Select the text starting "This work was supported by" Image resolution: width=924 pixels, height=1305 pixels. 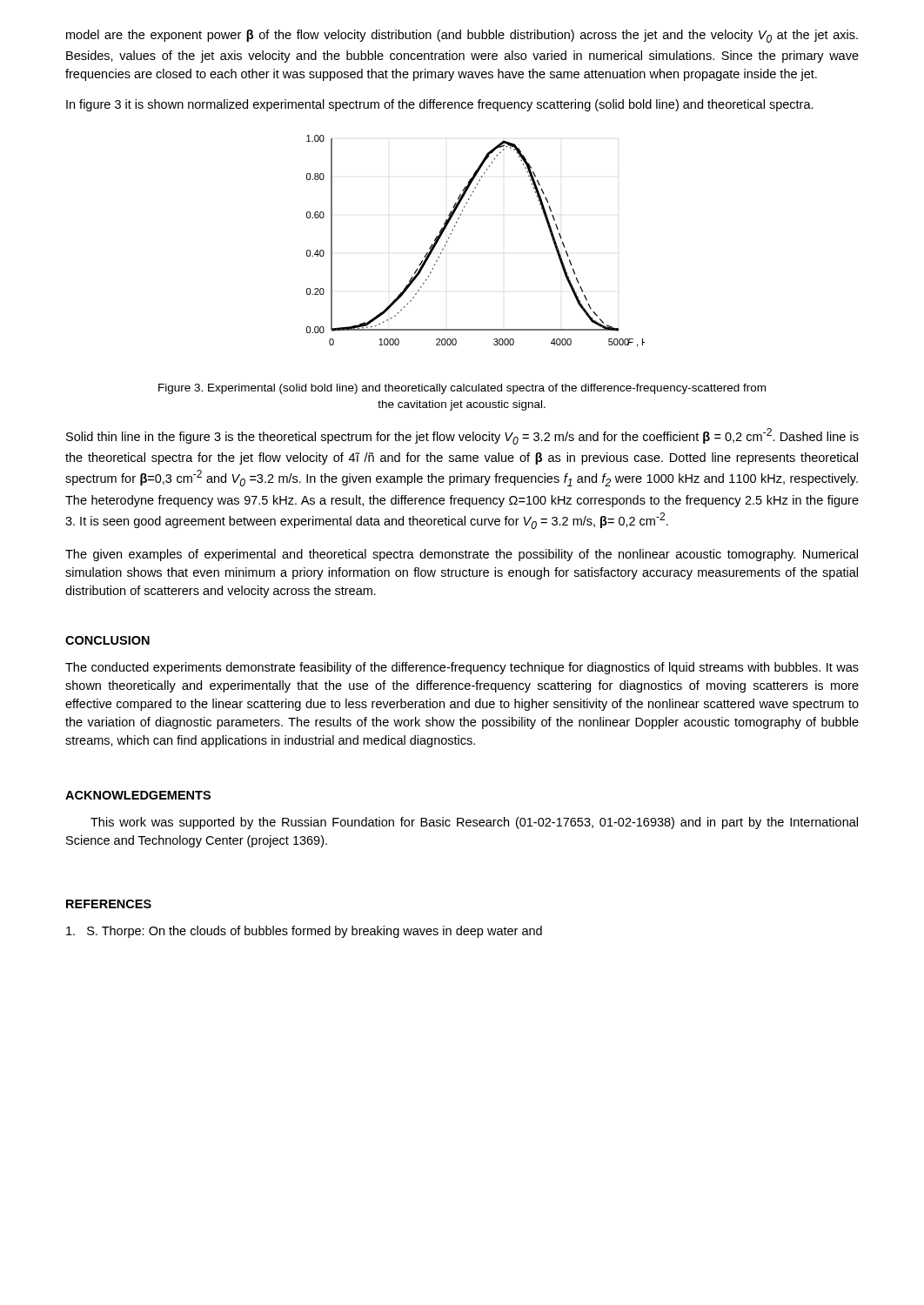(462, 831)
